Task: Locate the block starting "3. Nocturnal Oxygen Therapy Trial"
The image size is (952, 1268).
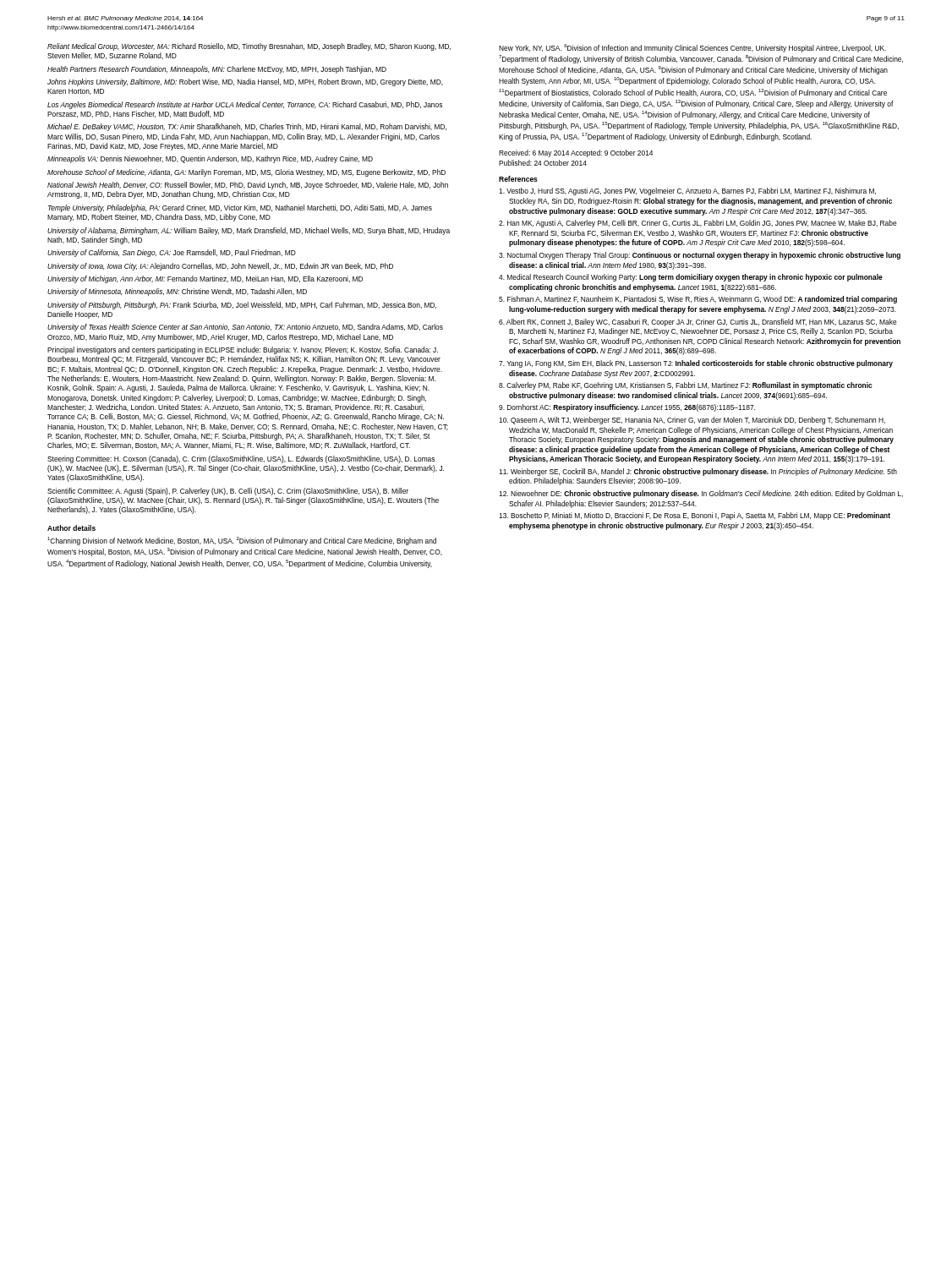Action: pos(700,260)
